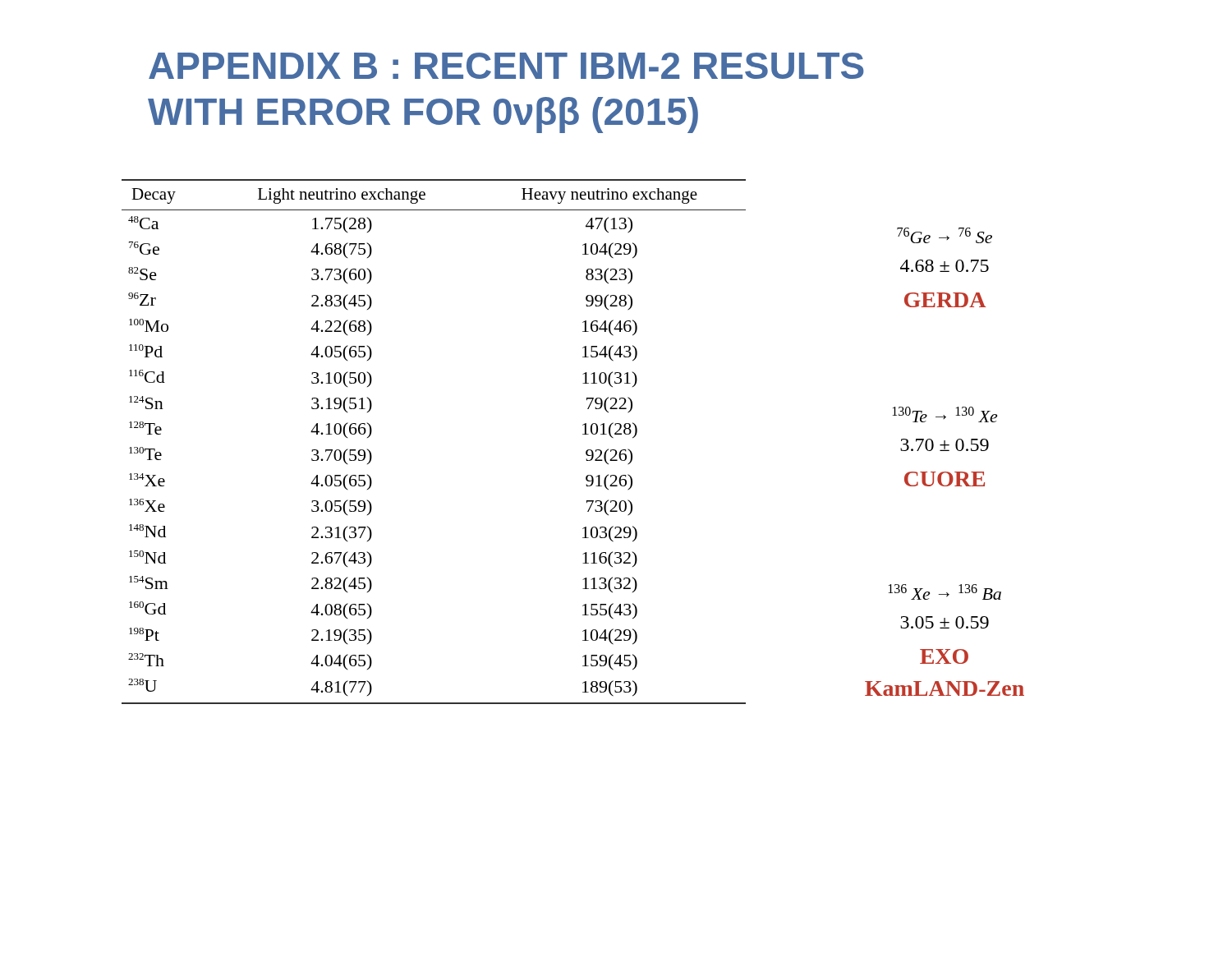Find a table
Screen dimensions: 953x1232
(x=434, y=442)
